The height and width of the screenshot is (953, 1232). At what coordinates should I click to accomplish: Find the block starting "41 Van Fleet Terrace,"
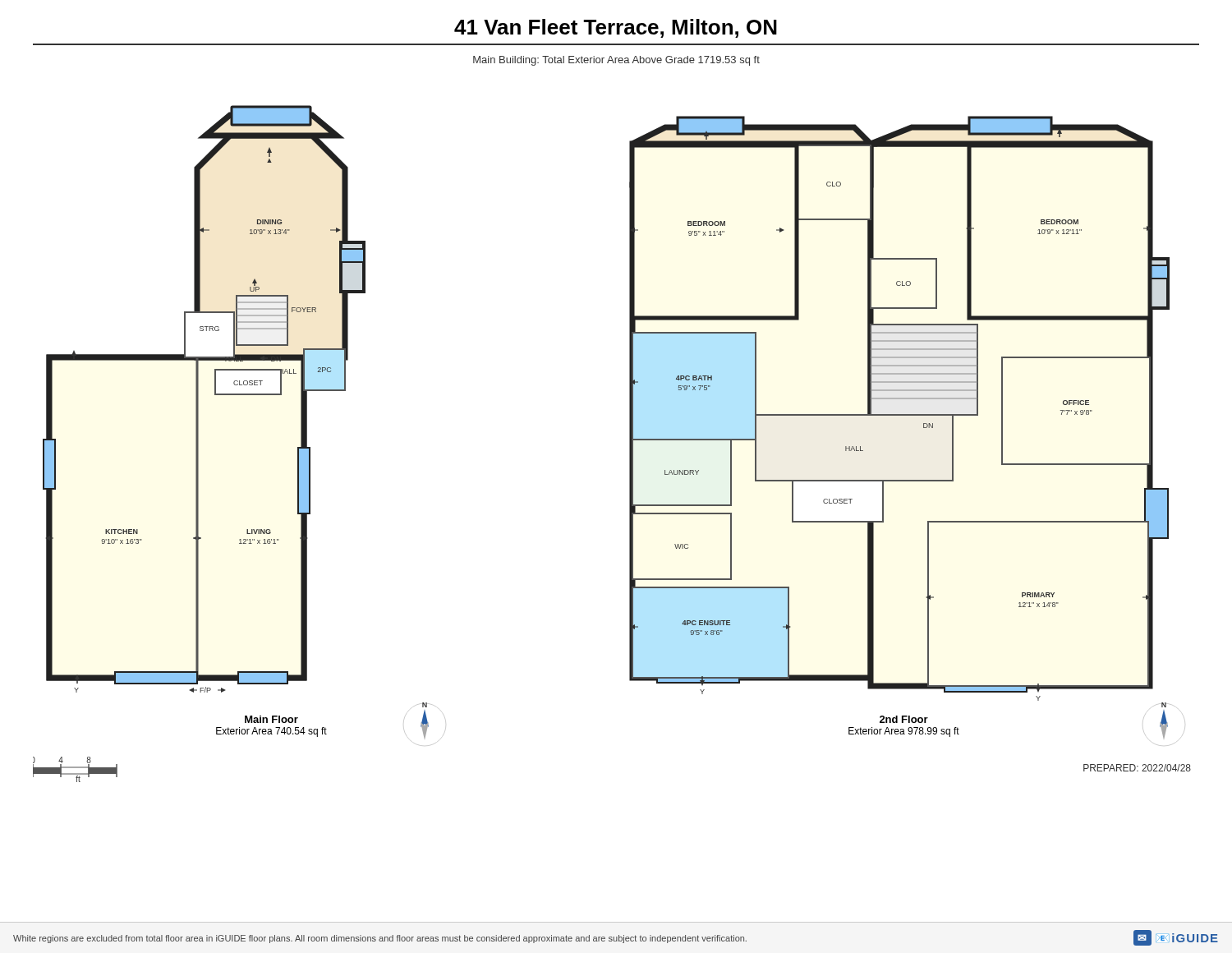tap(616, 30)
